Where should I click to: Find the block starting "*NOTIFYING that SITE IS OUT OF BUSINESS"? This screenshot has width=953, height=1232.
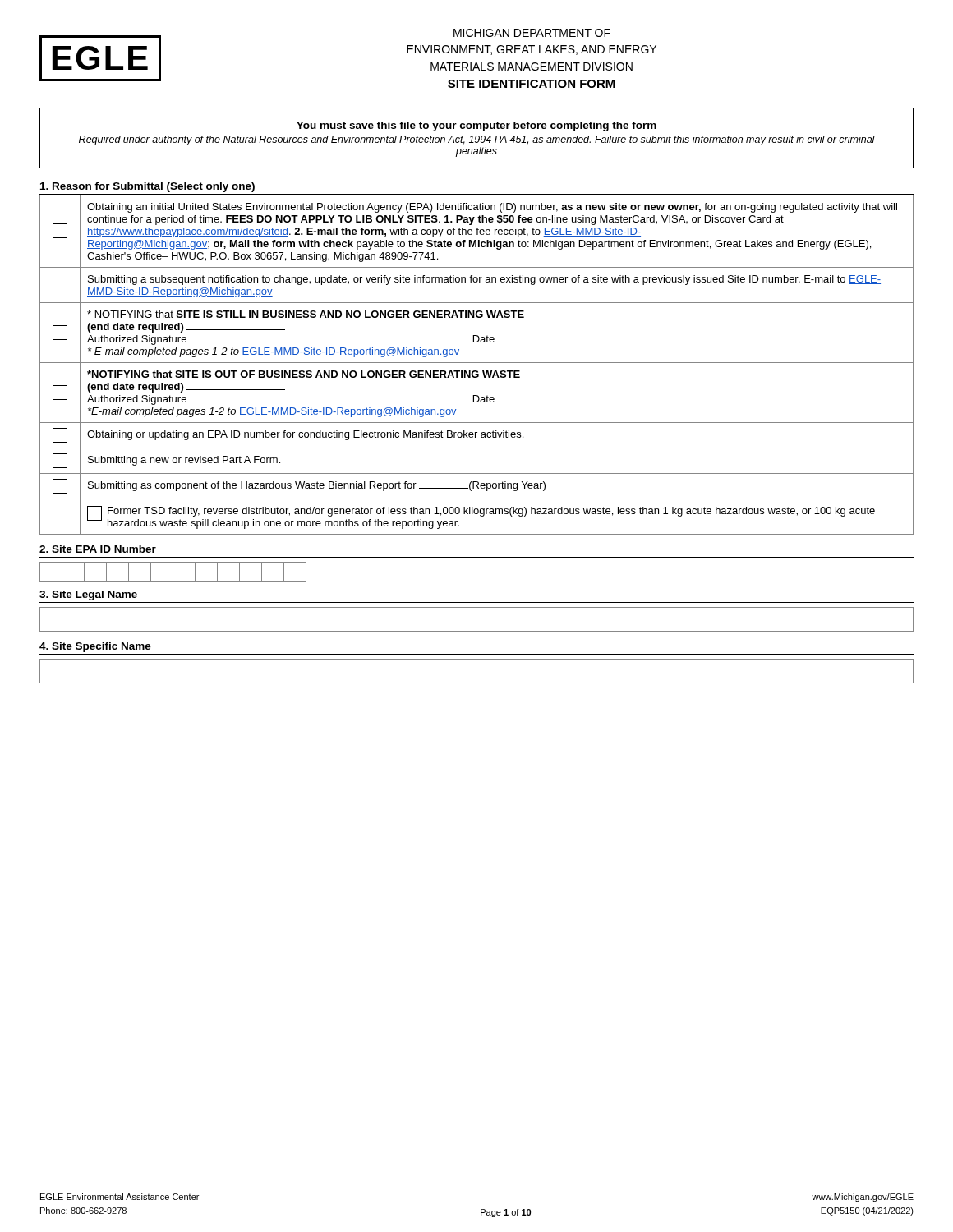tap(476, 392)
